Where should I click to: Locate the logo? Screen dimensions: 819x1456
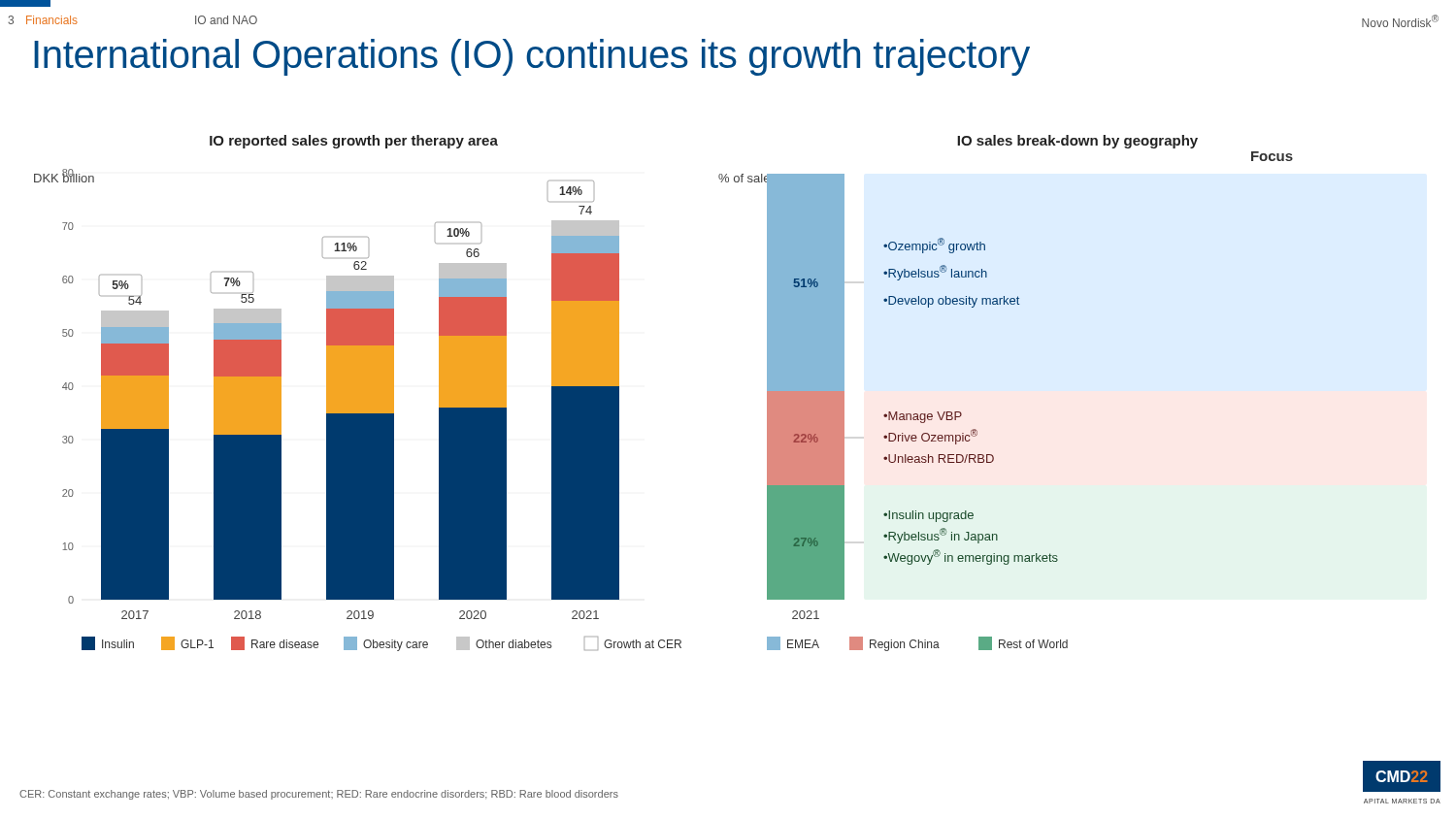(1402, 785)
